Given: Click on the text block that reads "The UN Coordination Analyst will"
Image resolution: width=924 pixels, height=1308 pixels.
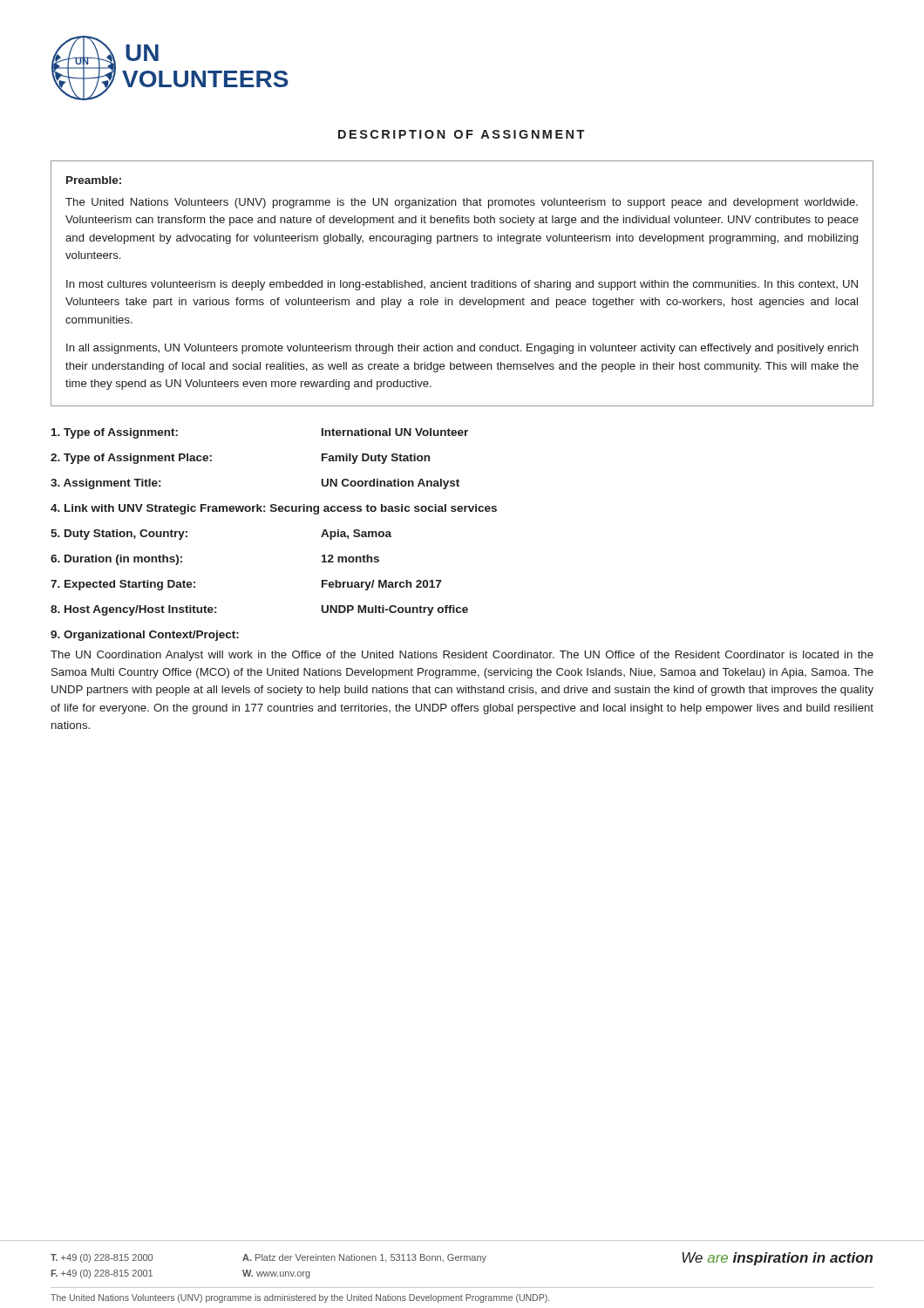Looking at the screenshot, I should tap(462, 690).
